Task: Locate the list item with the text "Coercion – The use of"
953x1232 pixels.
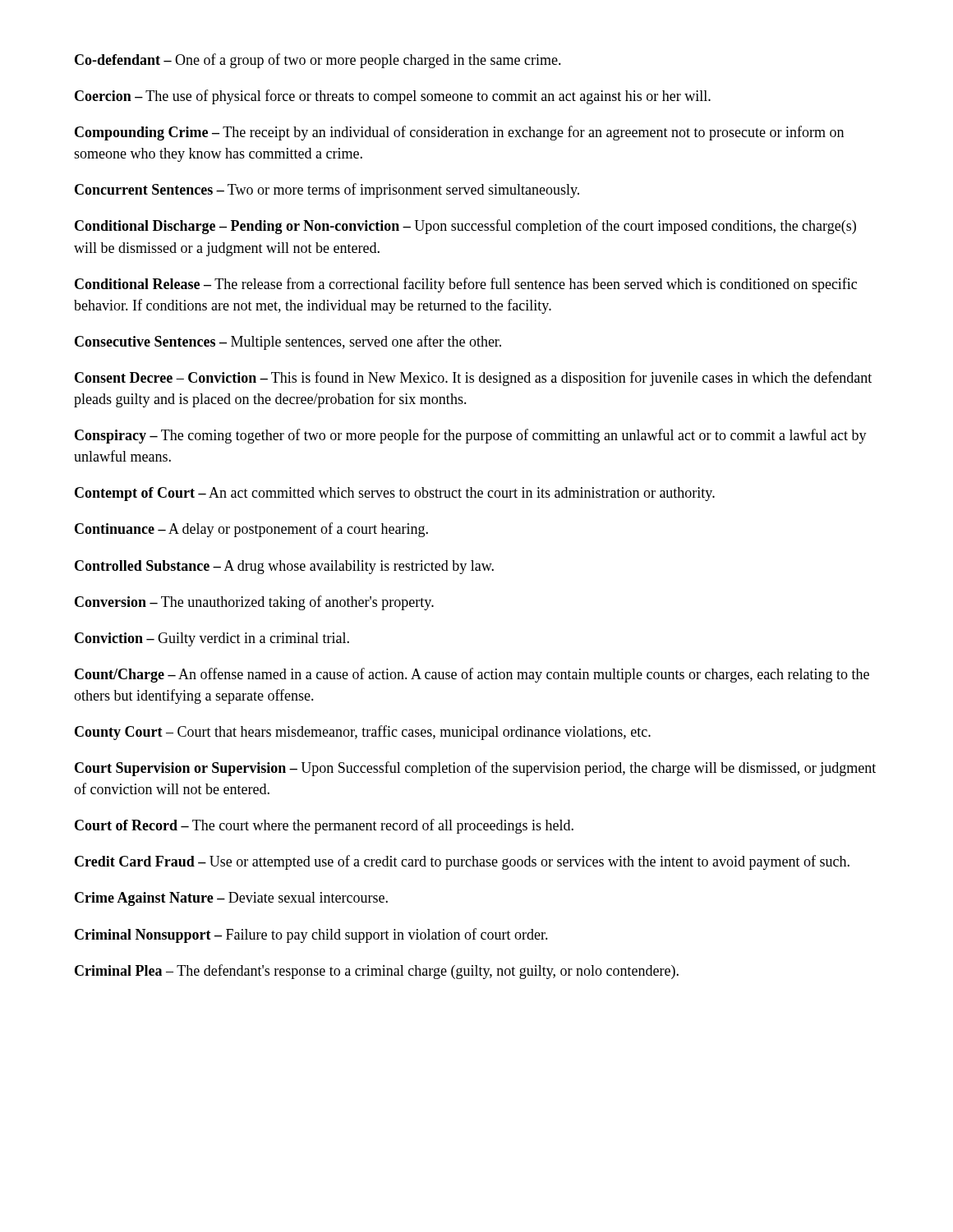Action: (x=393, y=96)
